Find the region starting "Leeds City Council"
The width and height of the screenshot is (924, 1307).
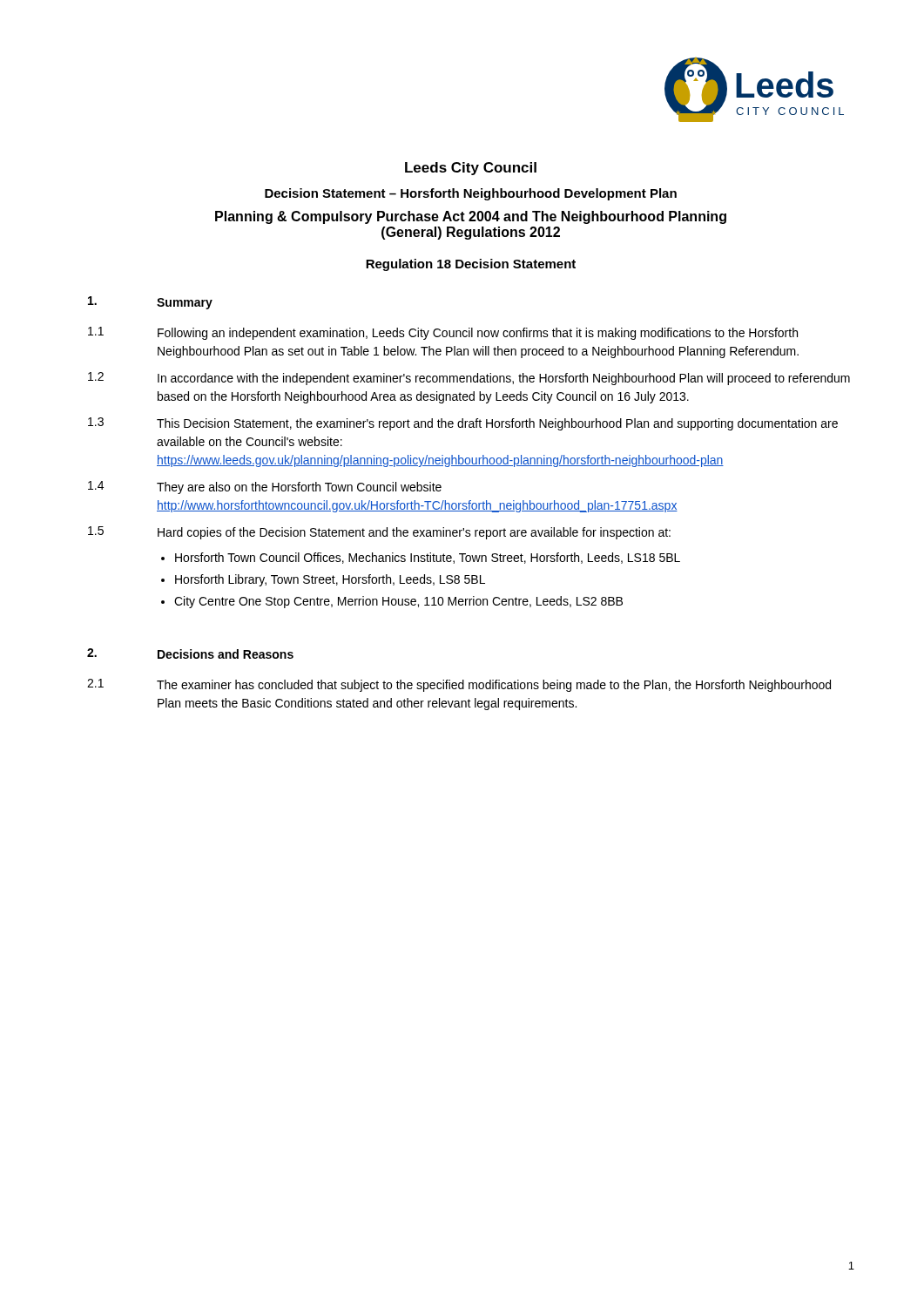pyautogui.click(x=471, y=168)
